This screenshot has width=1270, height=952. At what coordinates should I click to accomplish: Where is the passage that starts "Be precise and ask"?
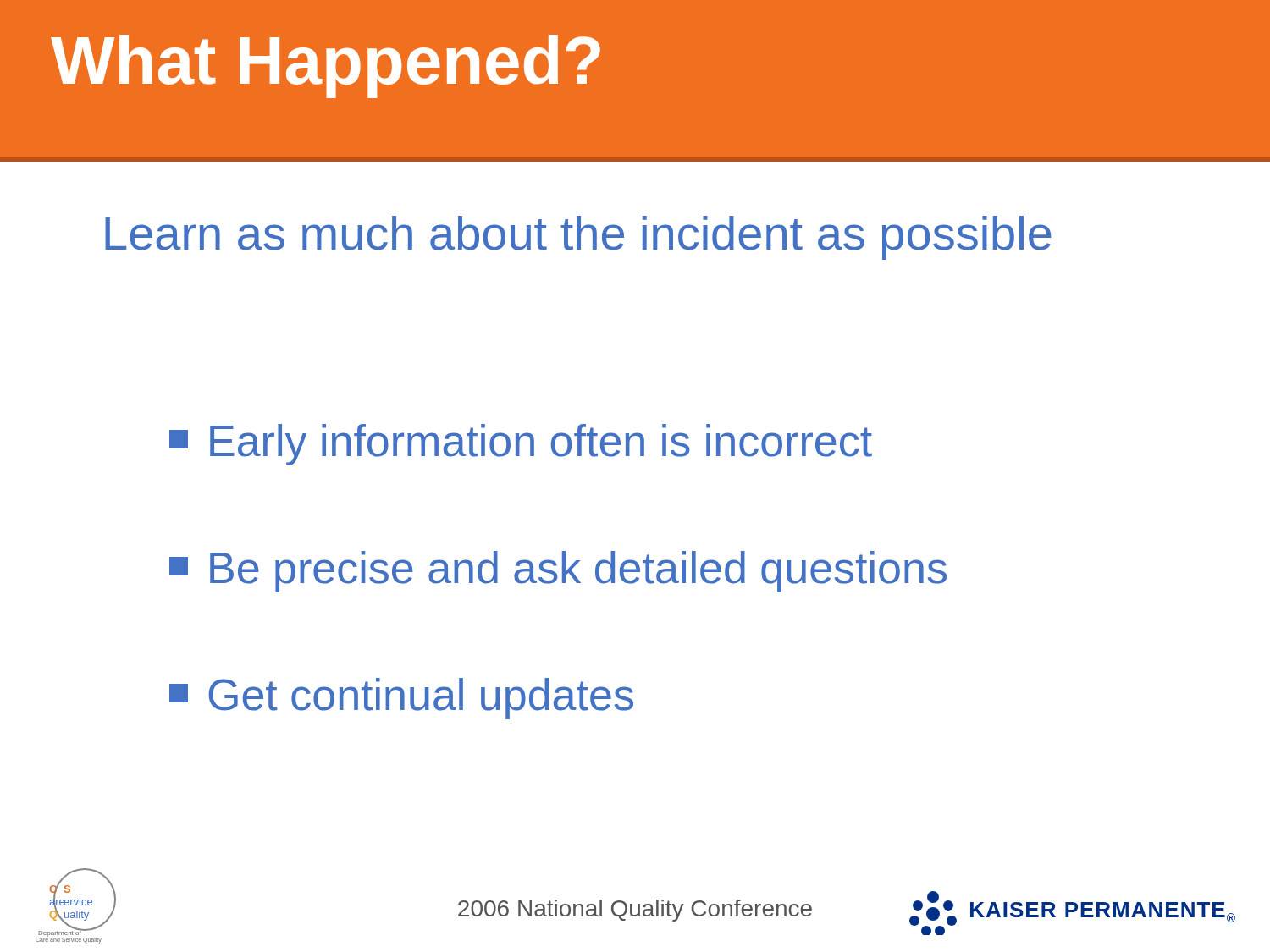point(559,568)
